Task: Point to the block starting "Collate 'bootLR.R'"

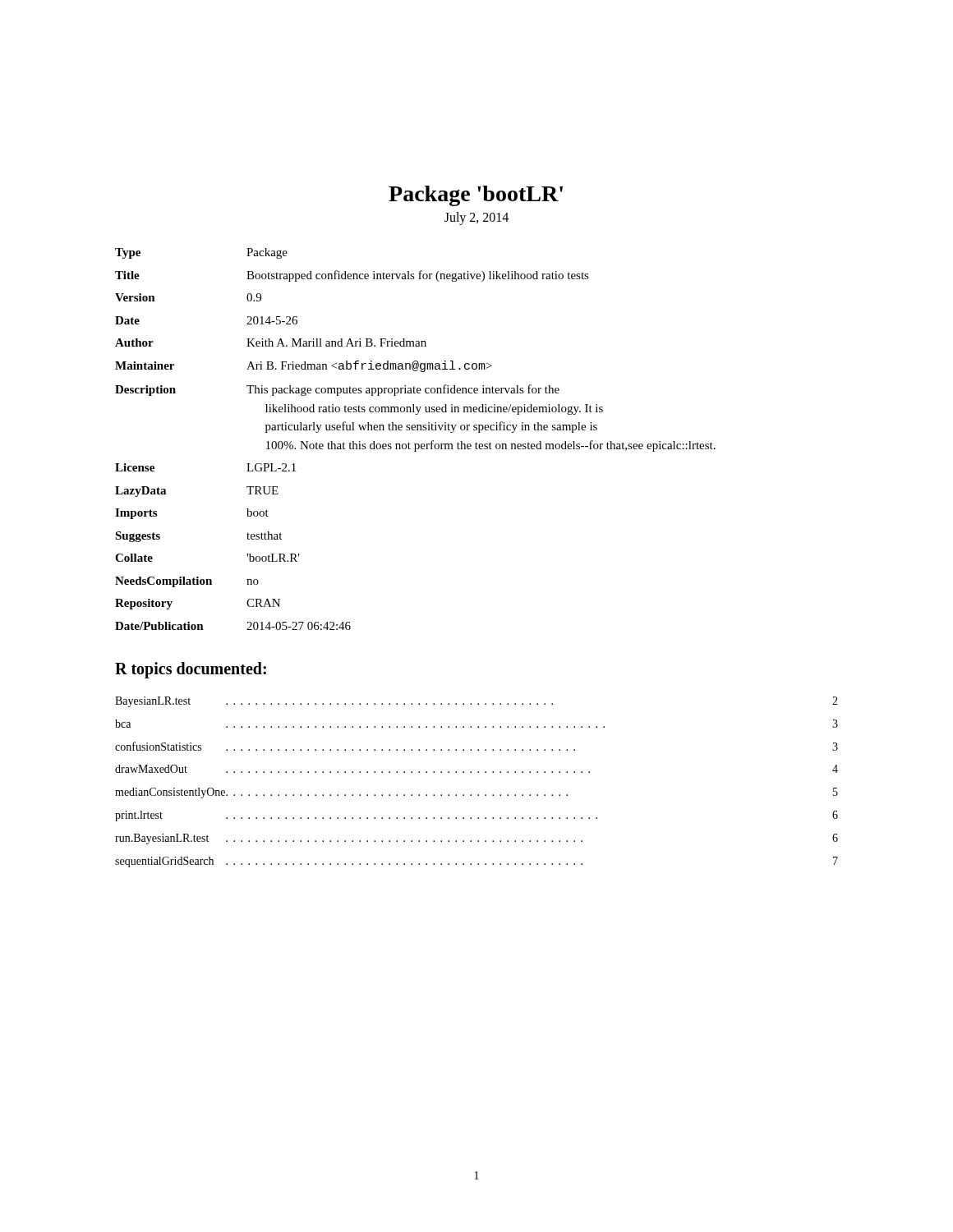Action: (129, 557)
